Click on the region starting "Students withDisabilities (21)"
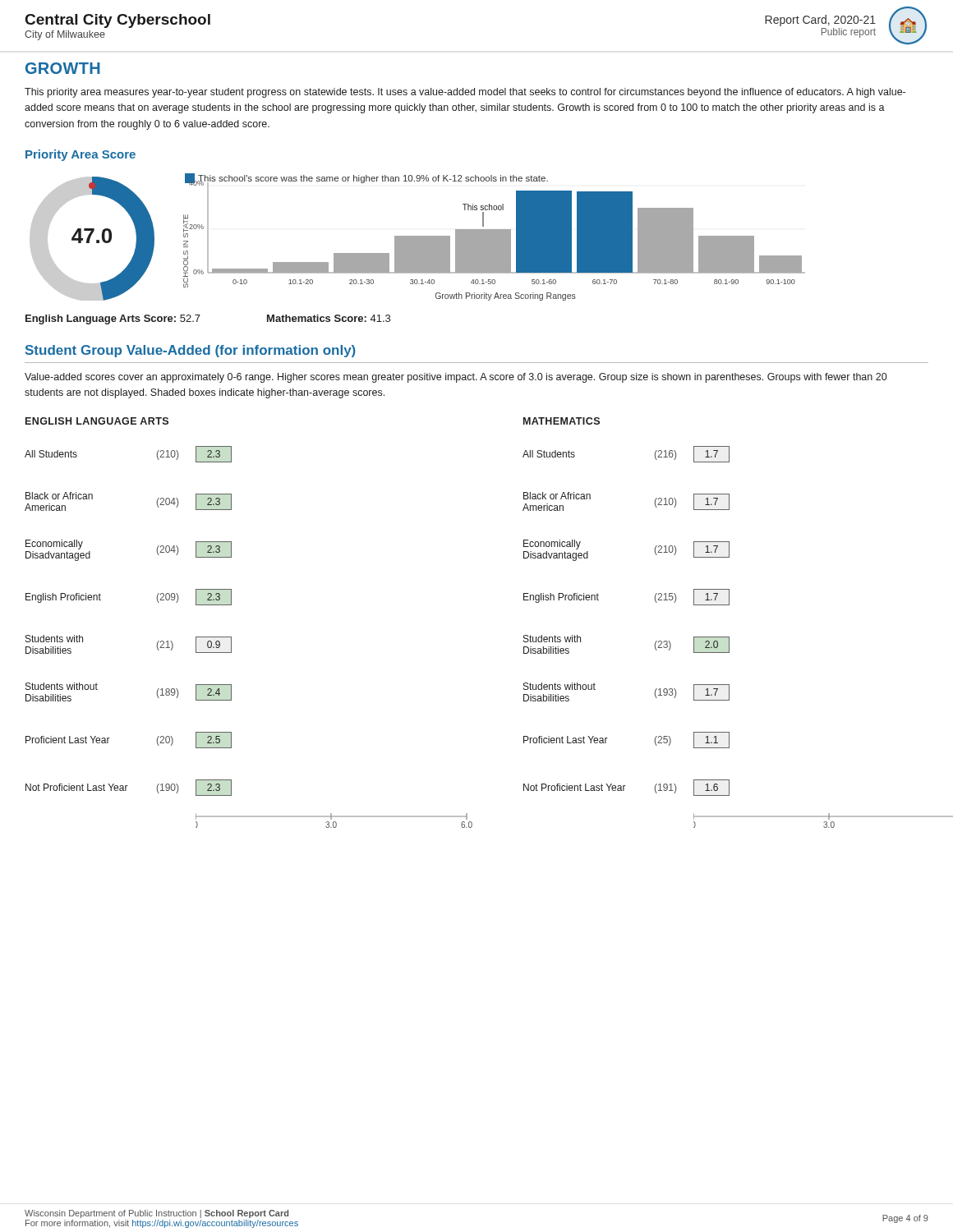Image resolution: width=953 pixels, height=1232 pixels. [60, 642]
